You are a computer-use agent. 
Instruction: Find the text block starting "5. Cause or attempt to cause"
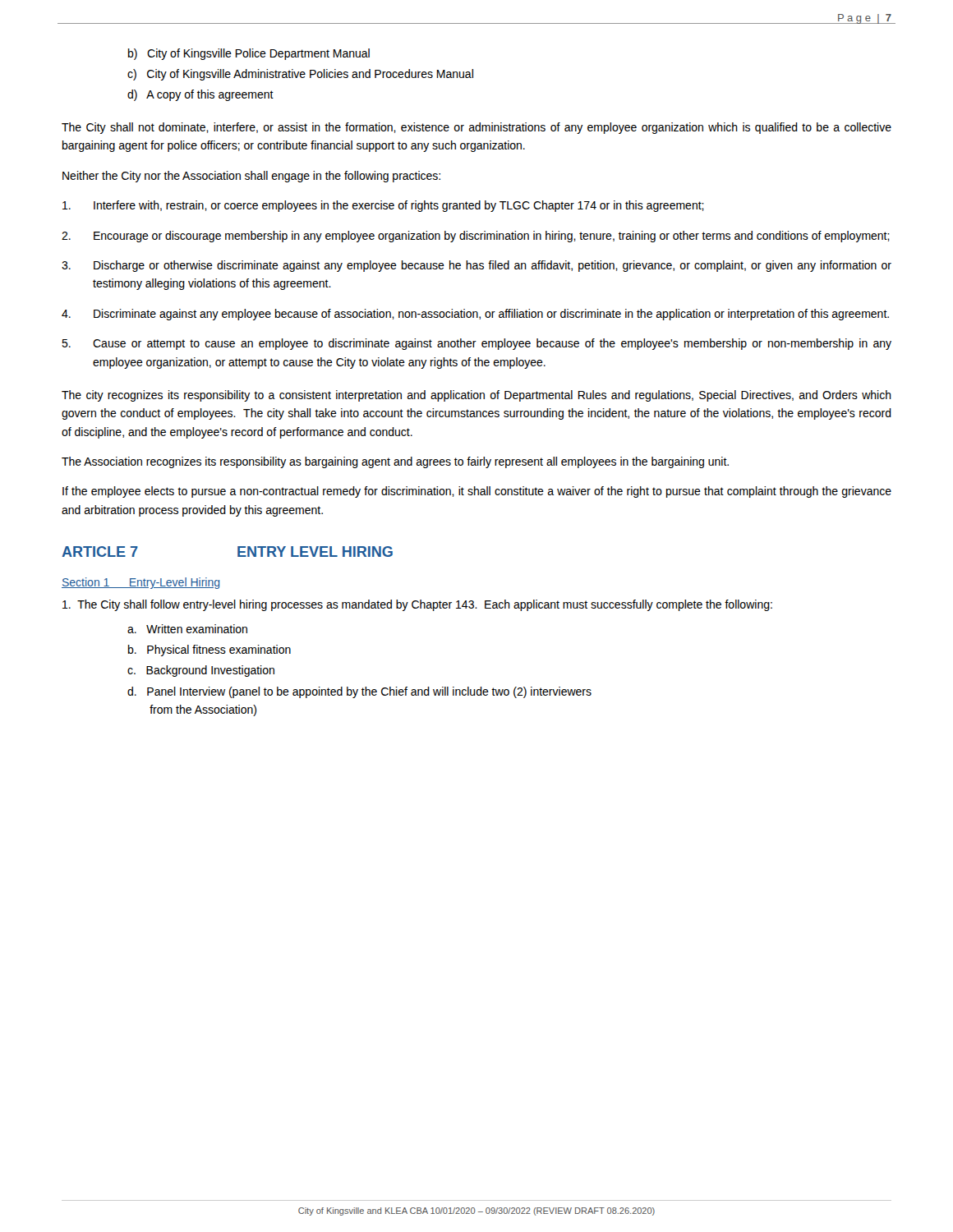point(476,353)
